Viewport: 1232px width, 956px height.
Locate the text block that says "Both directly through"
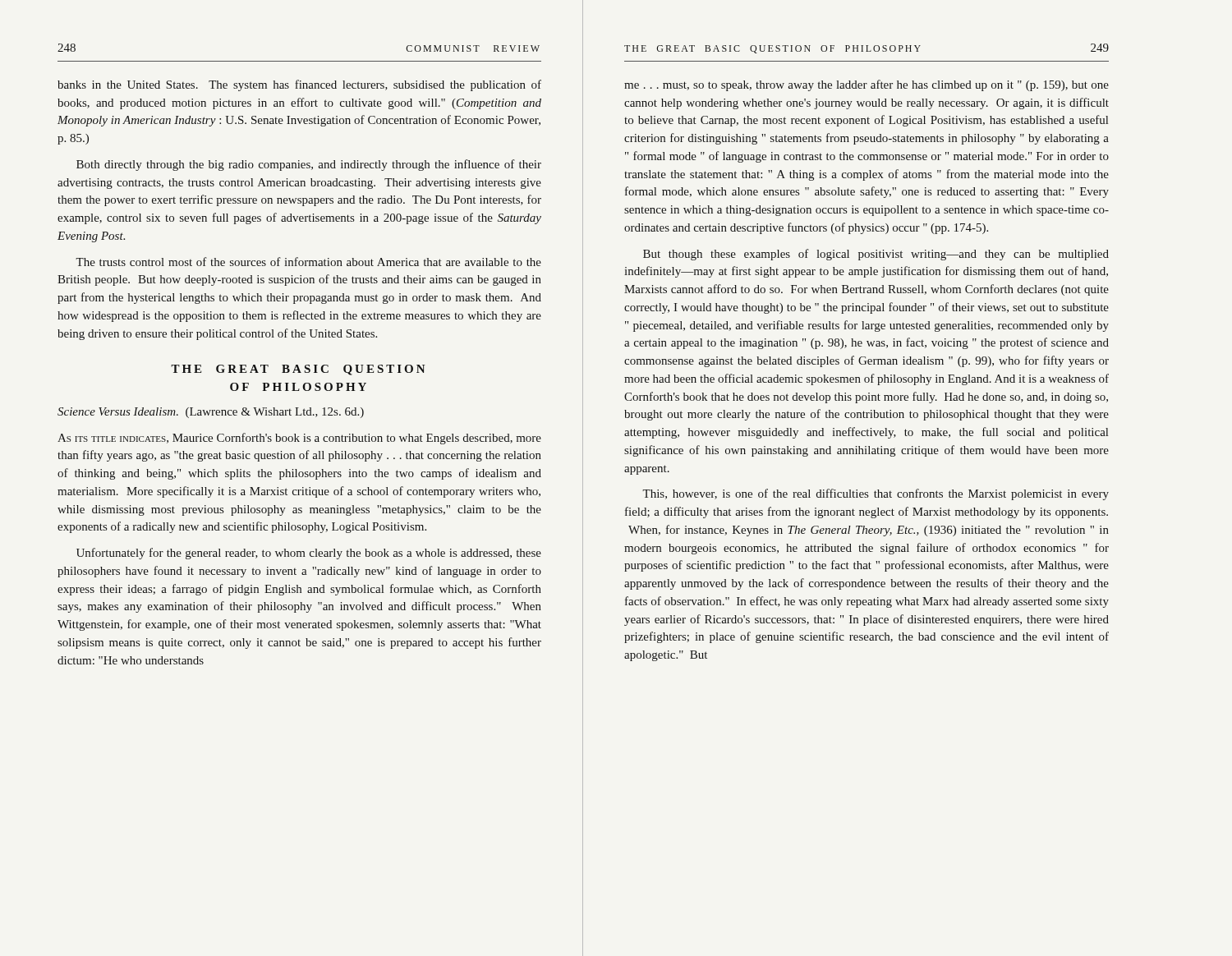(299, 249)
